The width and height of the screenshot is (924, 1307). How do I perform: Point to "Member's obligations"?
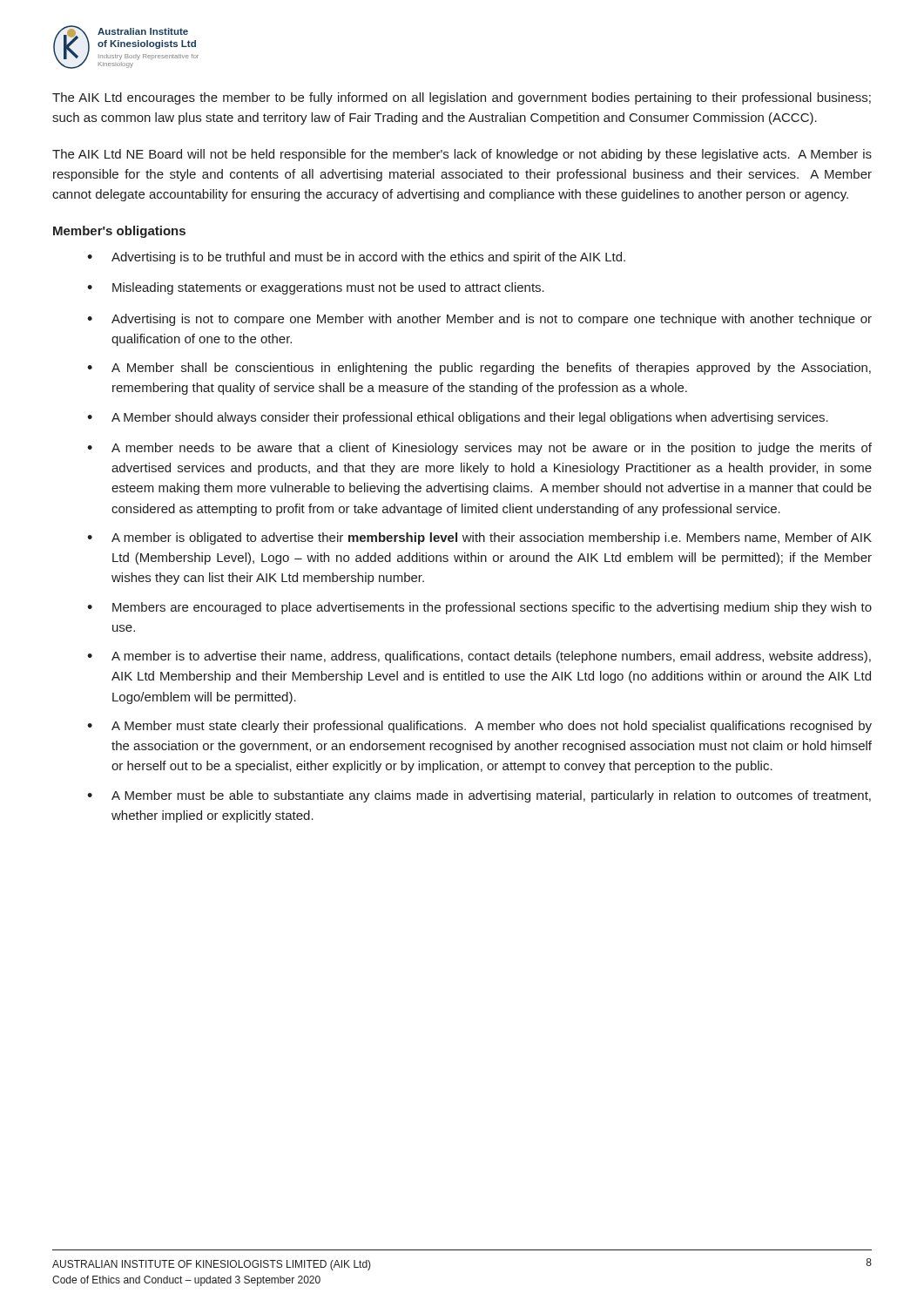[119, 231]
